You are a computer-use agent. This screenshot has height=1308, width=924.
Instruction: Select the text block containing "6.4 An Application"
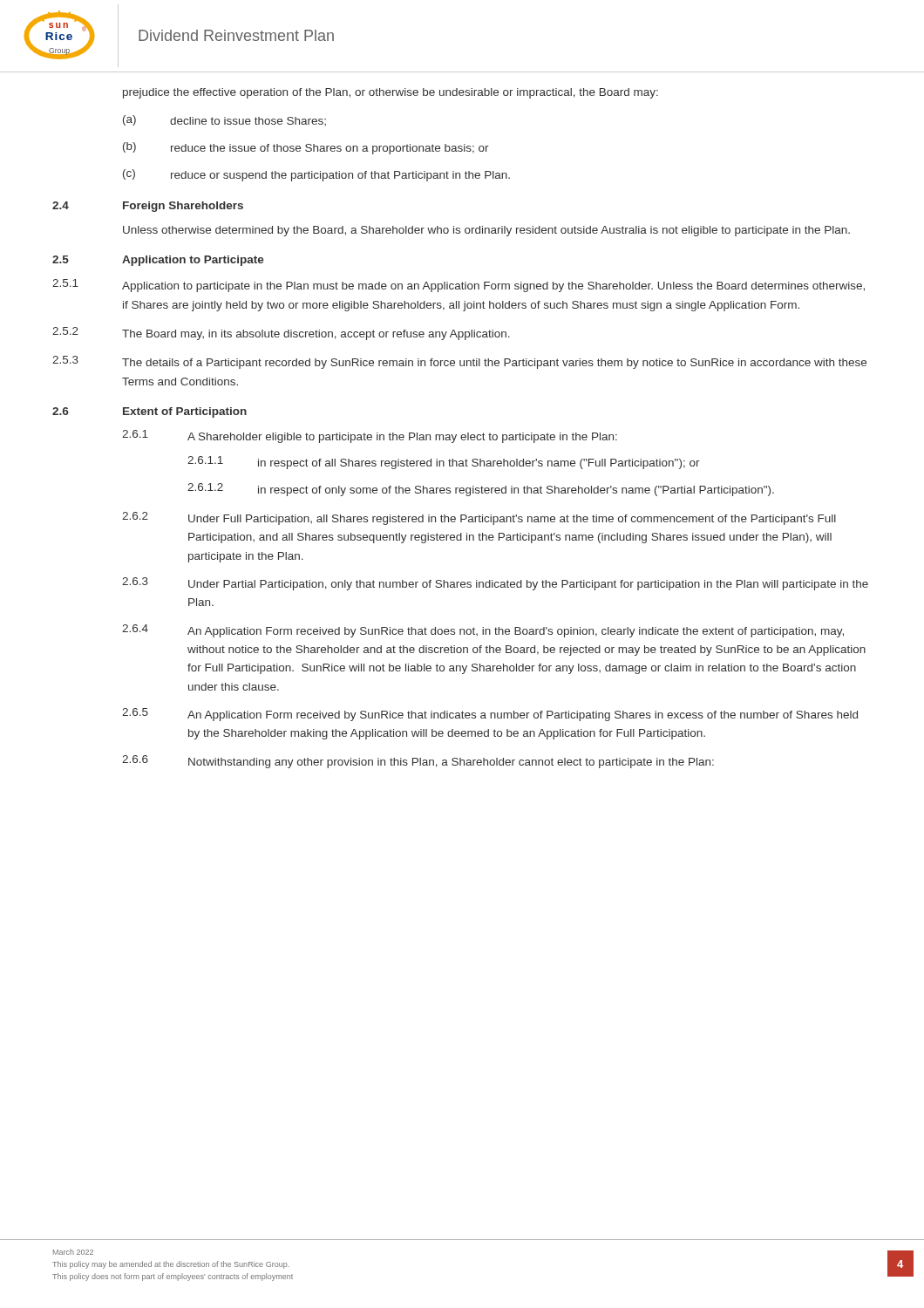[497, 659]
